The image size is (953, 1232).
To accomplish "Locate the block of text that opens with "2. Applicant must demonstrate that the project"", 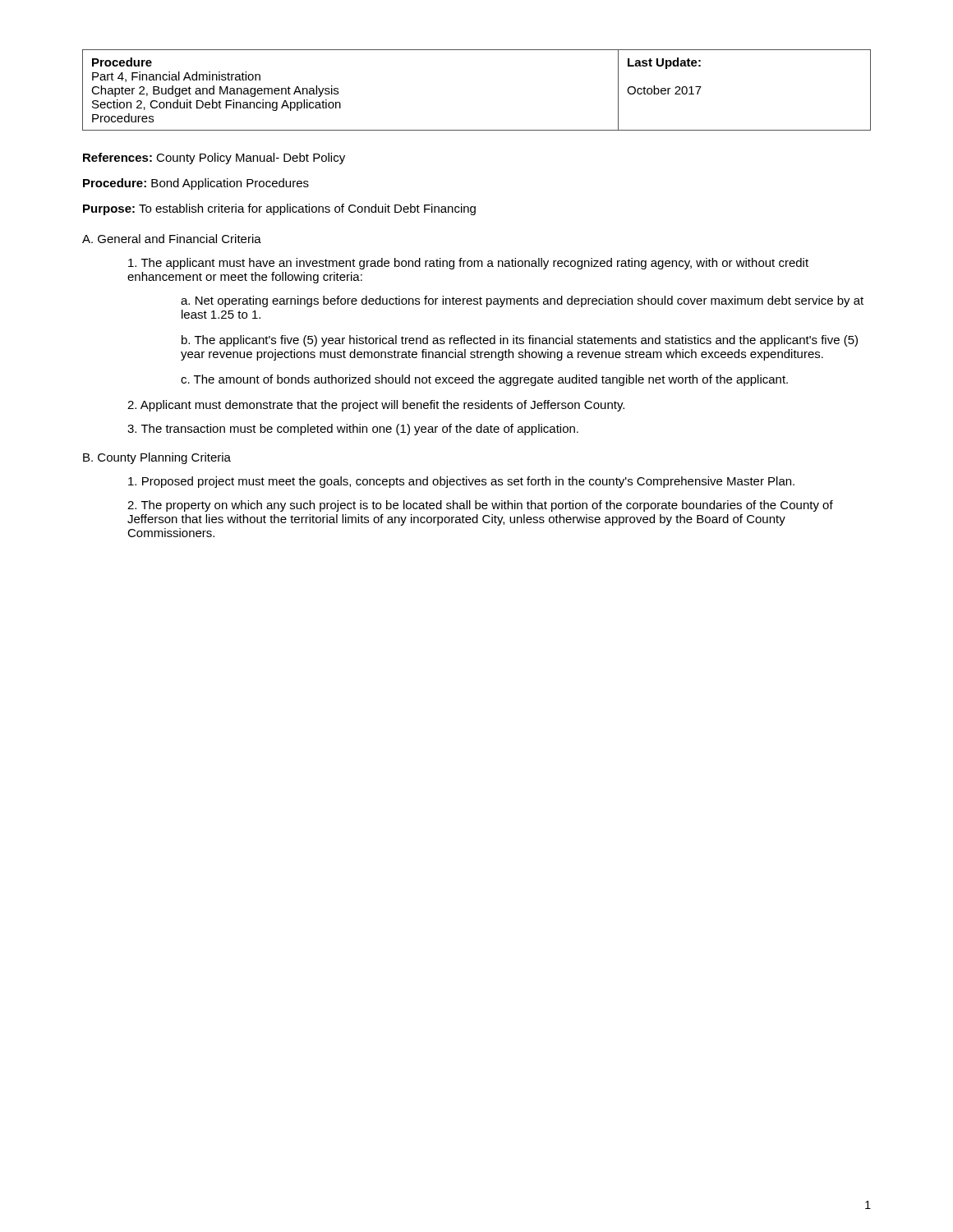I will 376,405.
